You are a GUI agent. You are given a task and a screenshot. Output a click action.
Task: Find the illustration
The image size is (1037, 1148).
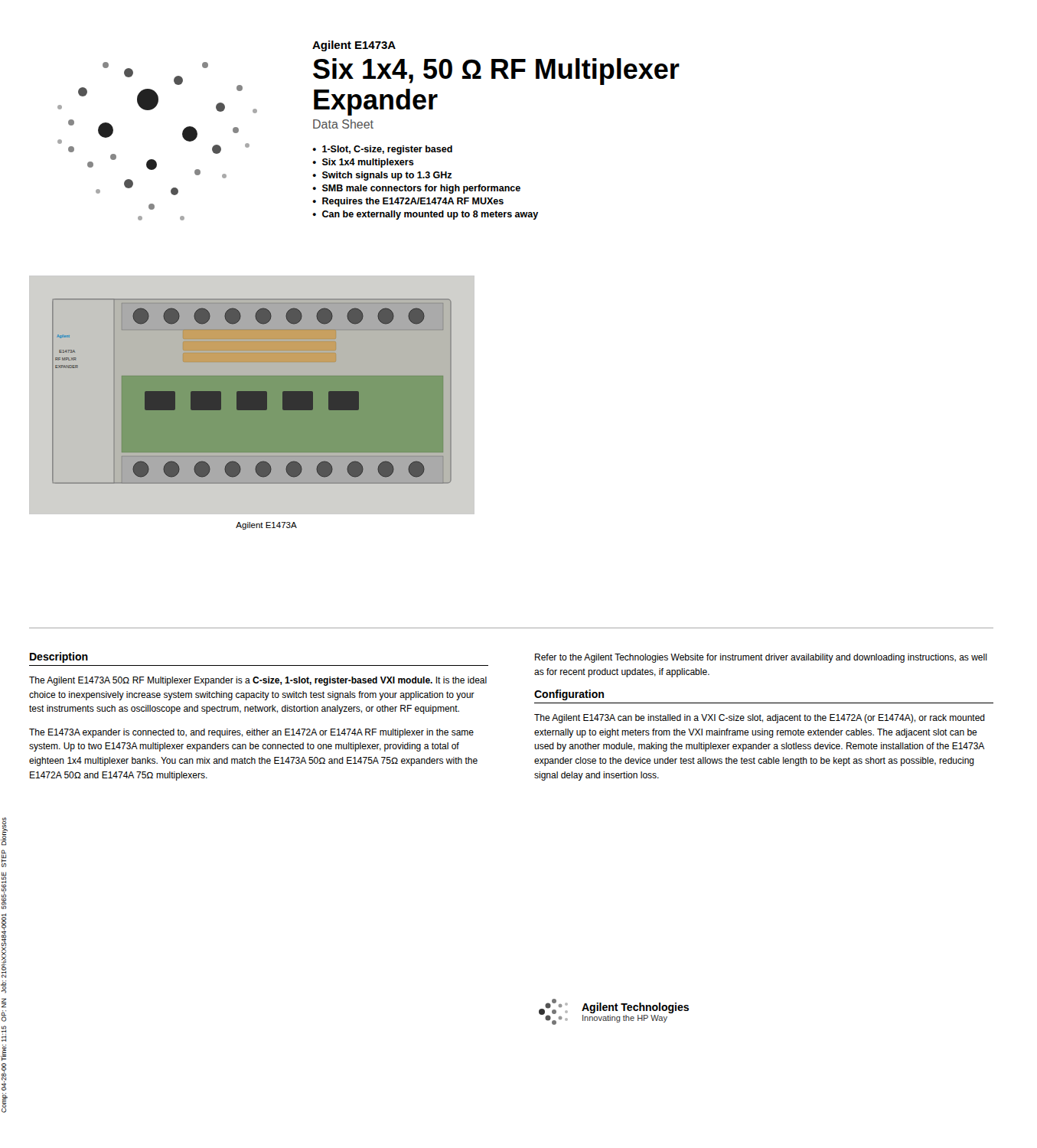152,134
